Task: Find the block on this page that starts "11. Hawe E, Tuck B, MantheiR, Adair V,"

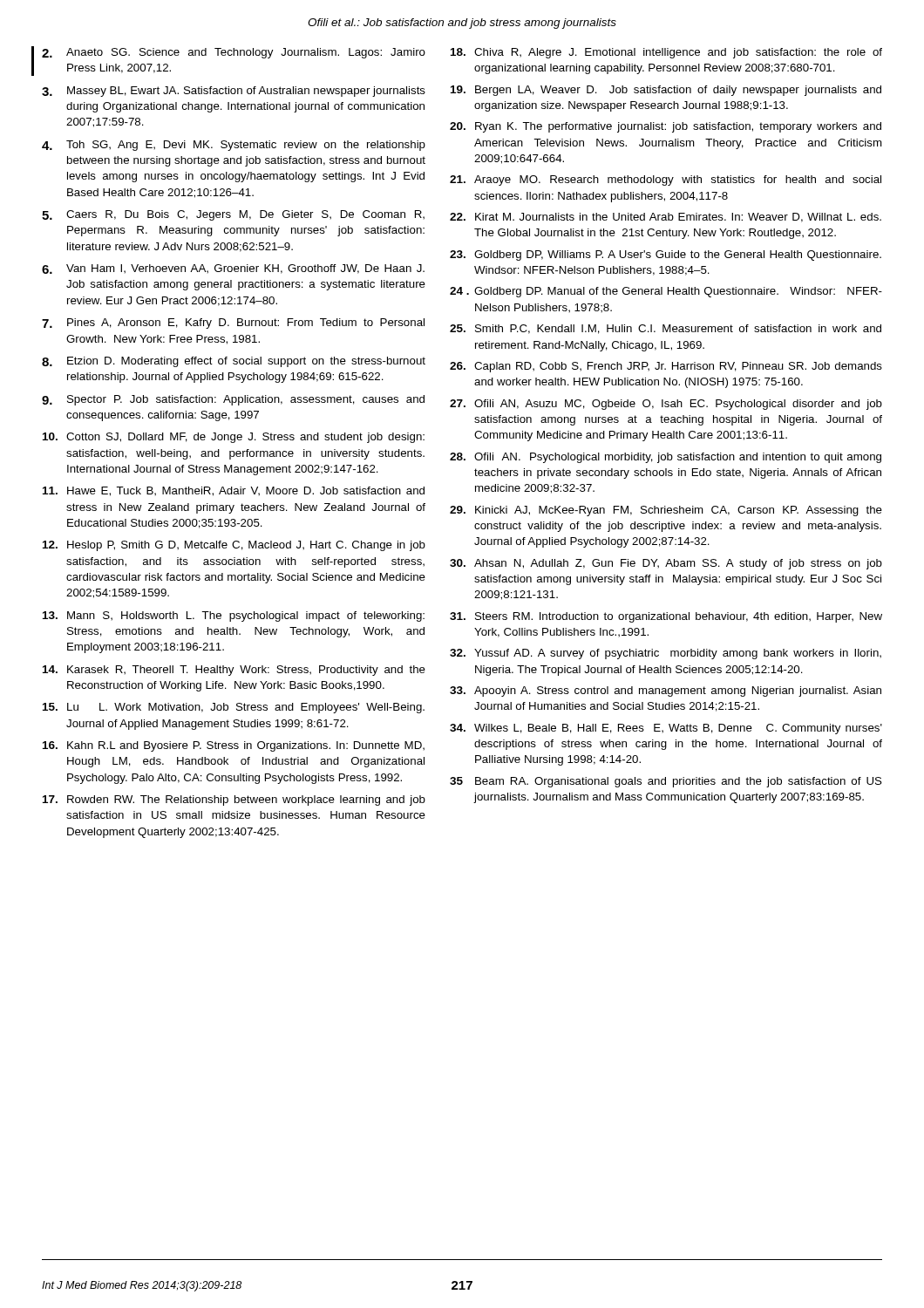Action: (234, 507)
